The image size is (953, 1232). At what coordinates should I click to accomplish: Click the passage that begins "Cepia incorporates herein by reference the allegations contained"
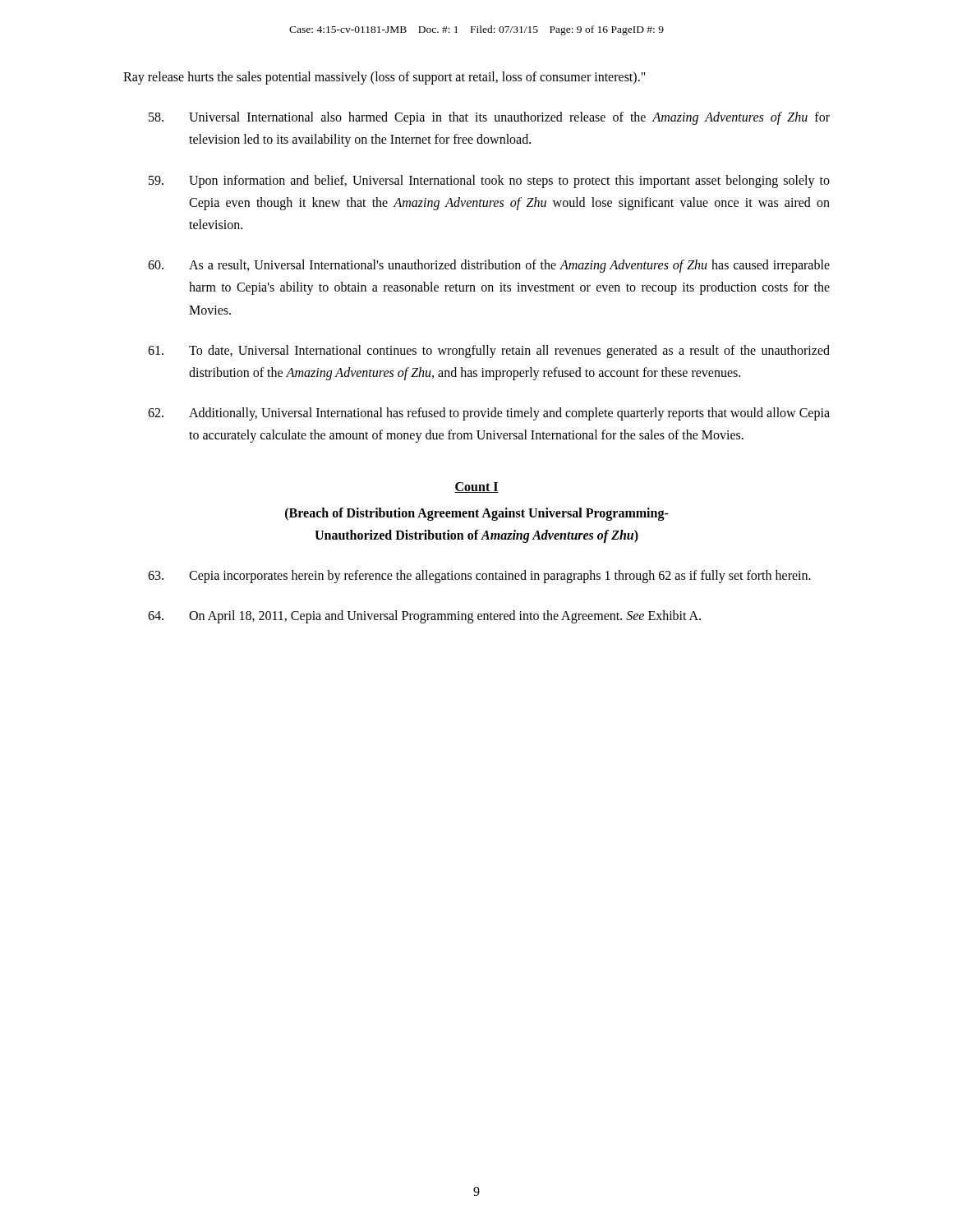pos(476,575)
